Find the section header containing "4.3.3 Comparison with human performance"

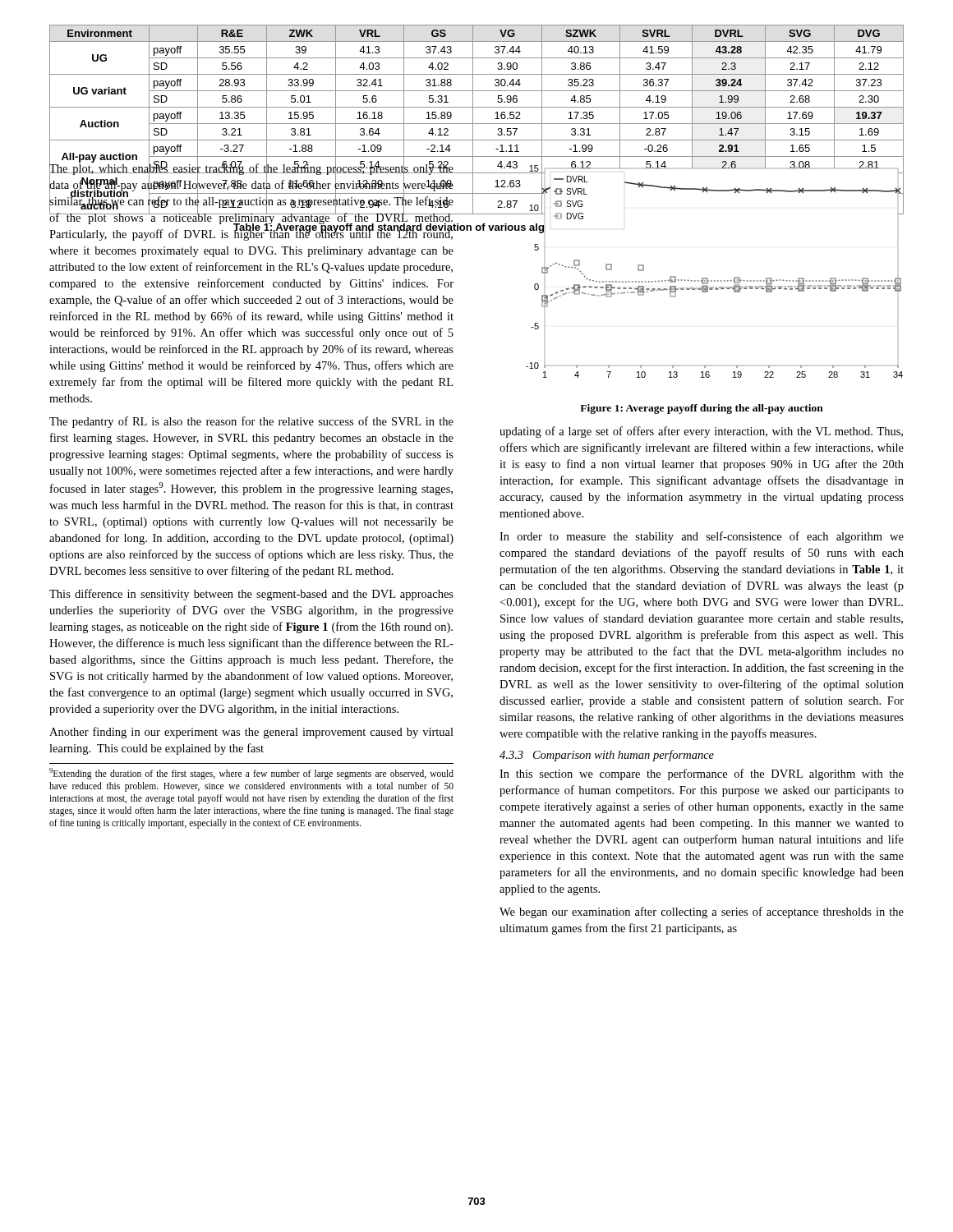pos(607,755)
